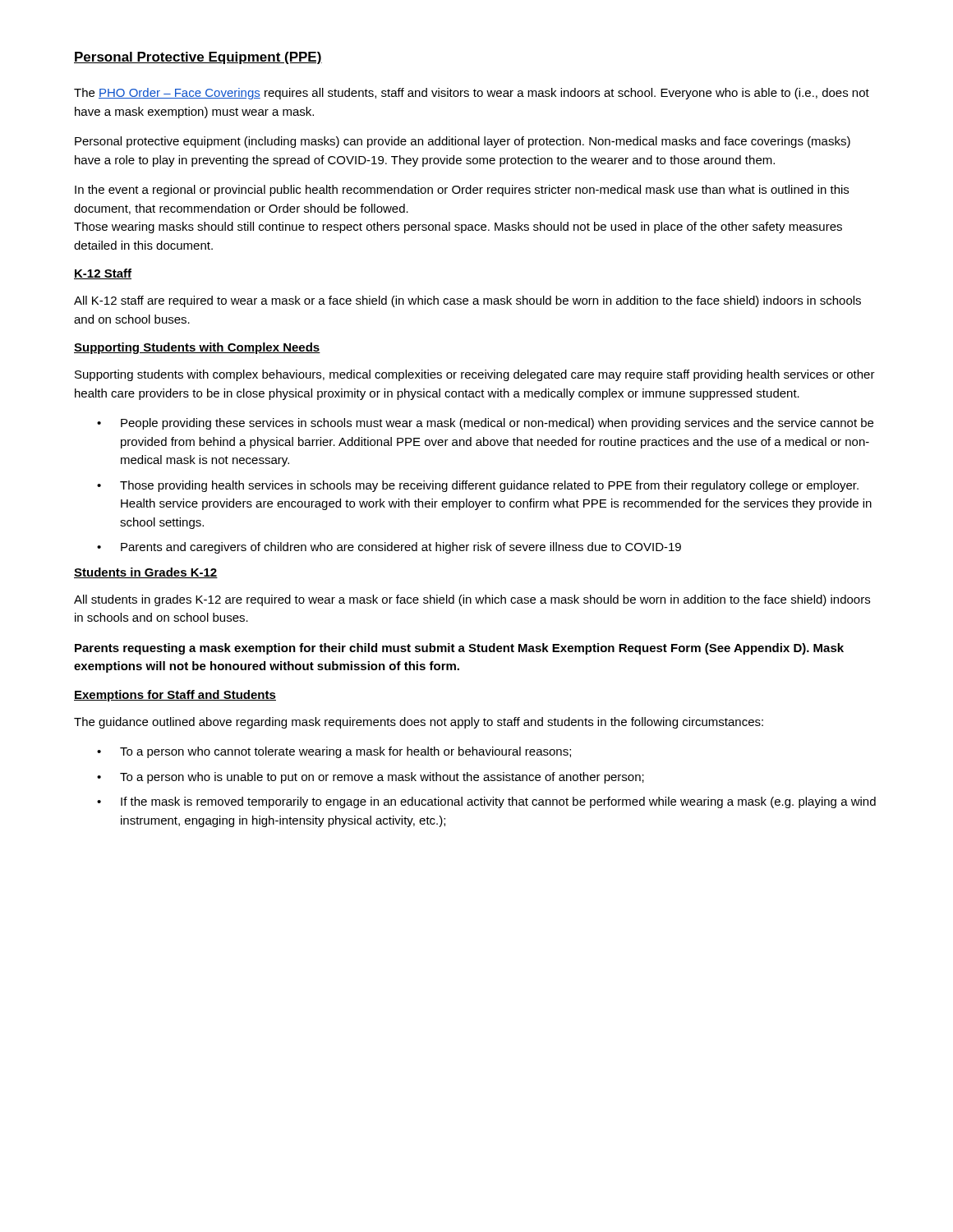Screen dimensions: 1232x953
Task: Click the passage that begins "All students in grades K-12 are required to"
Action: coord(472,608)
